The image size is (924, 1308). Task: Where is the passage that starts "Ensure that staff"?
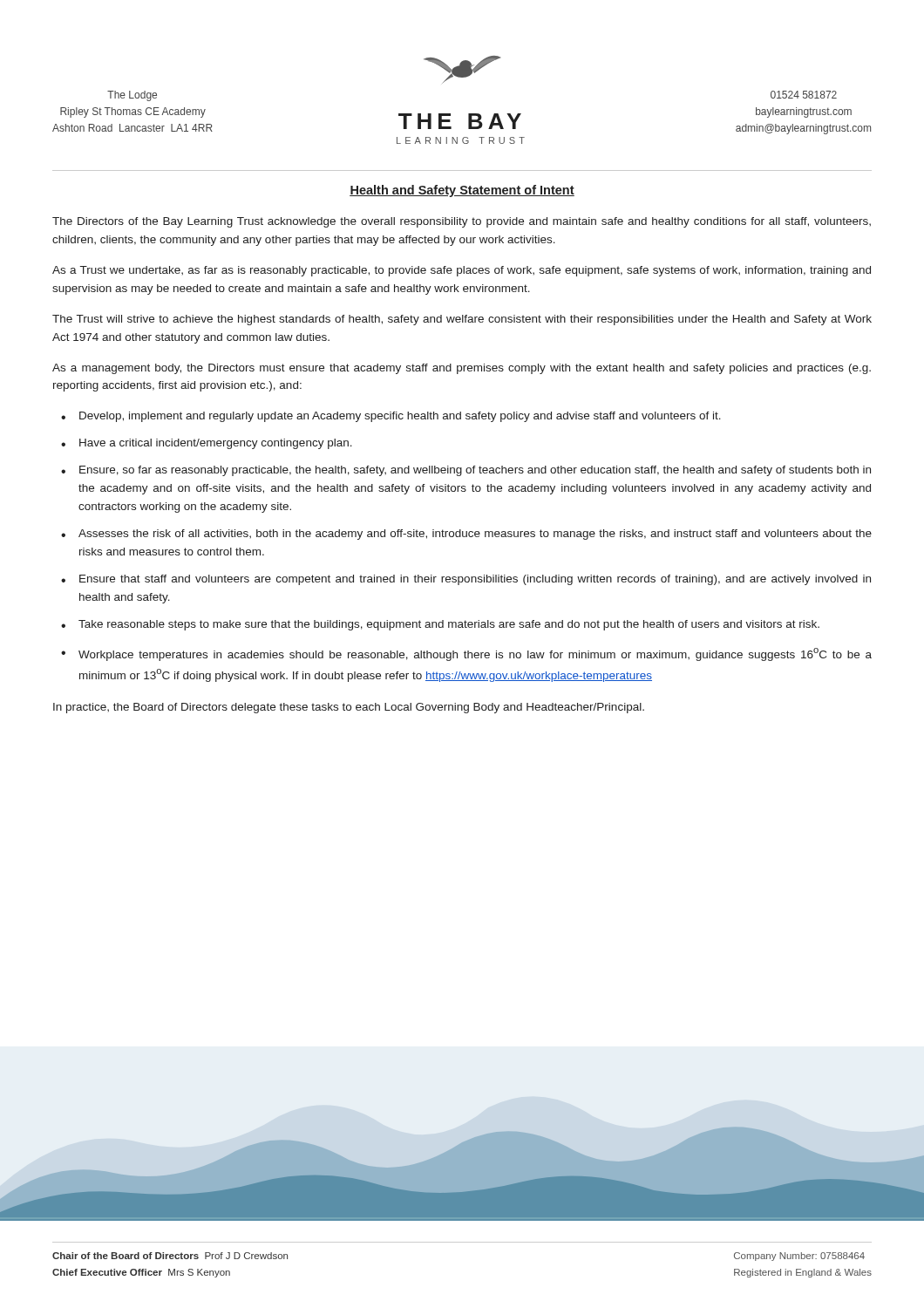point(475,588)
